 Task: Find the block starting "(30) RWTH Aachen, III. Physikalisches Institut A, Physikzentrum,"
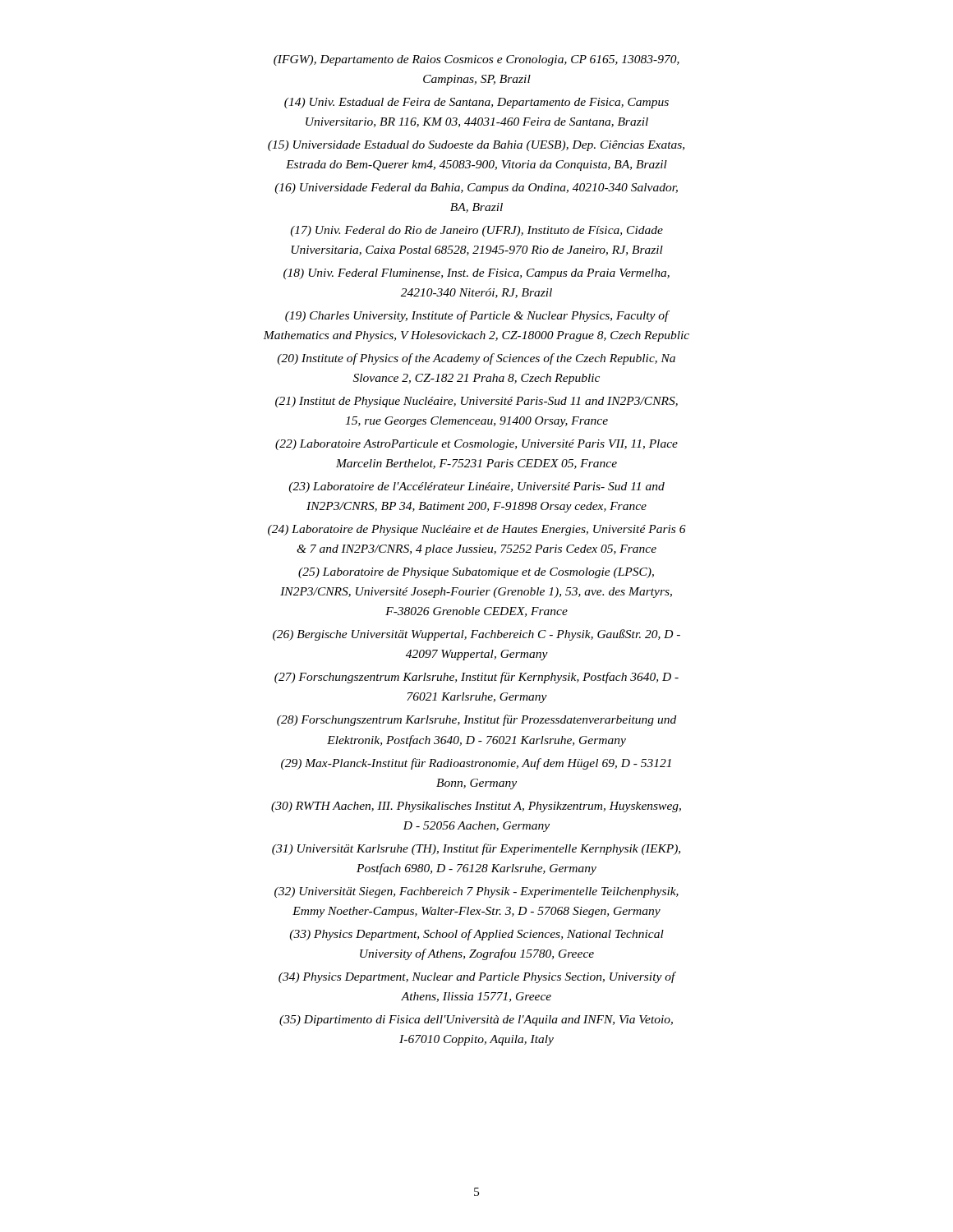click(476, 815)
